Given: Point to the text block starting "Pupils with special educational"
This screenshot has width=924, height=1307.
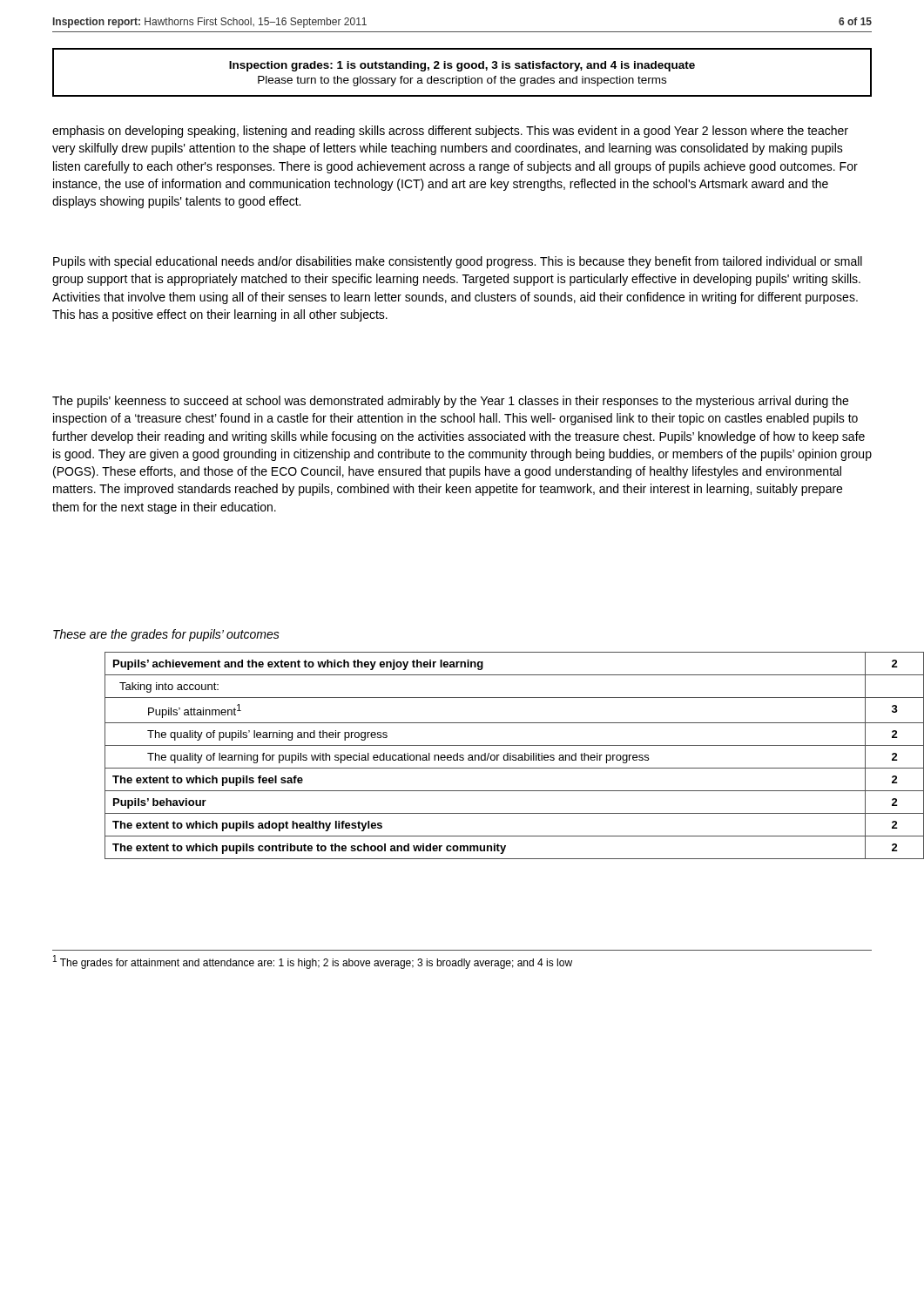Looking at the screenshot, I should click(x=462, y=288).
